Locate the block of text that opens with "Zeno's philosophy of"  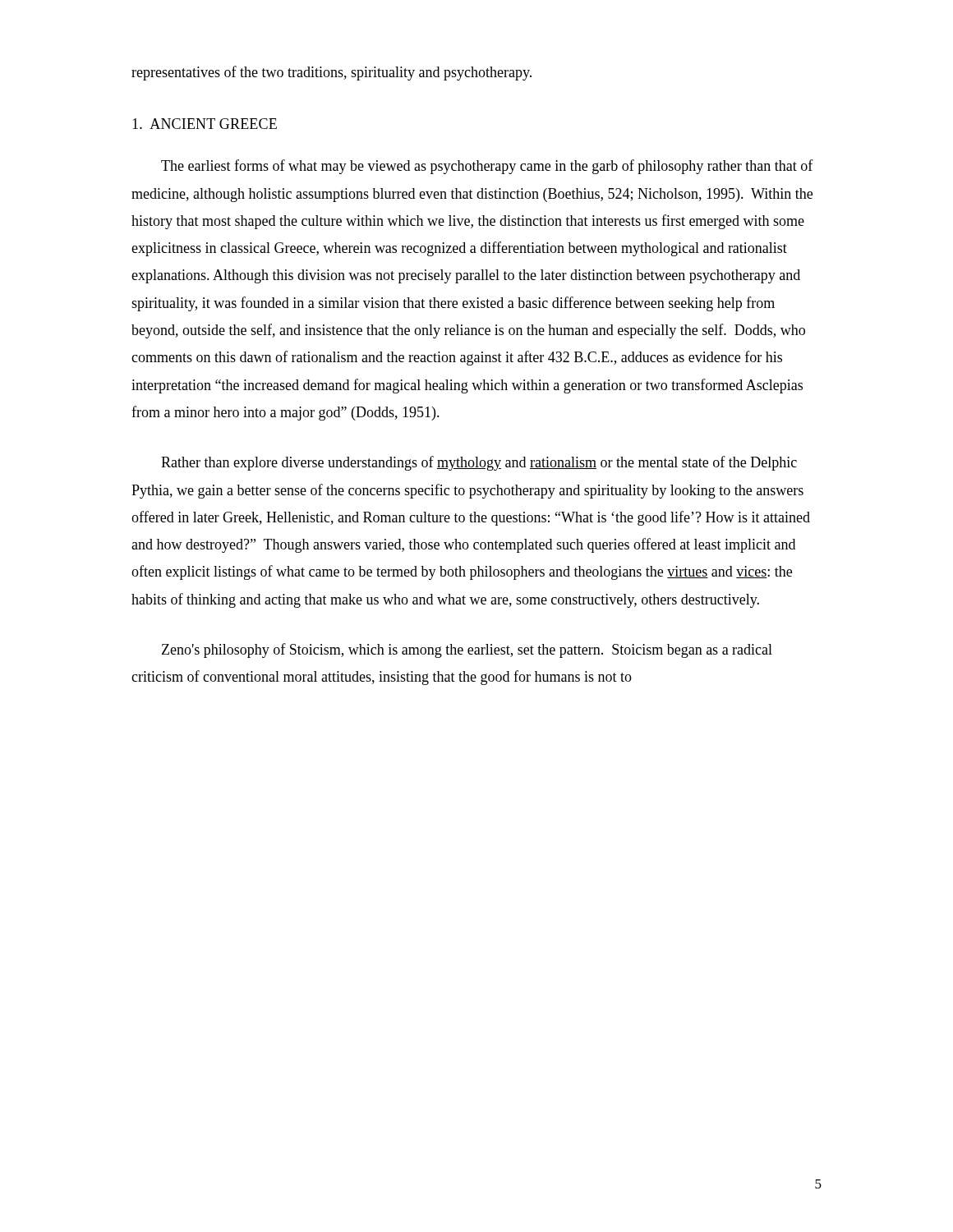point(452,663)
